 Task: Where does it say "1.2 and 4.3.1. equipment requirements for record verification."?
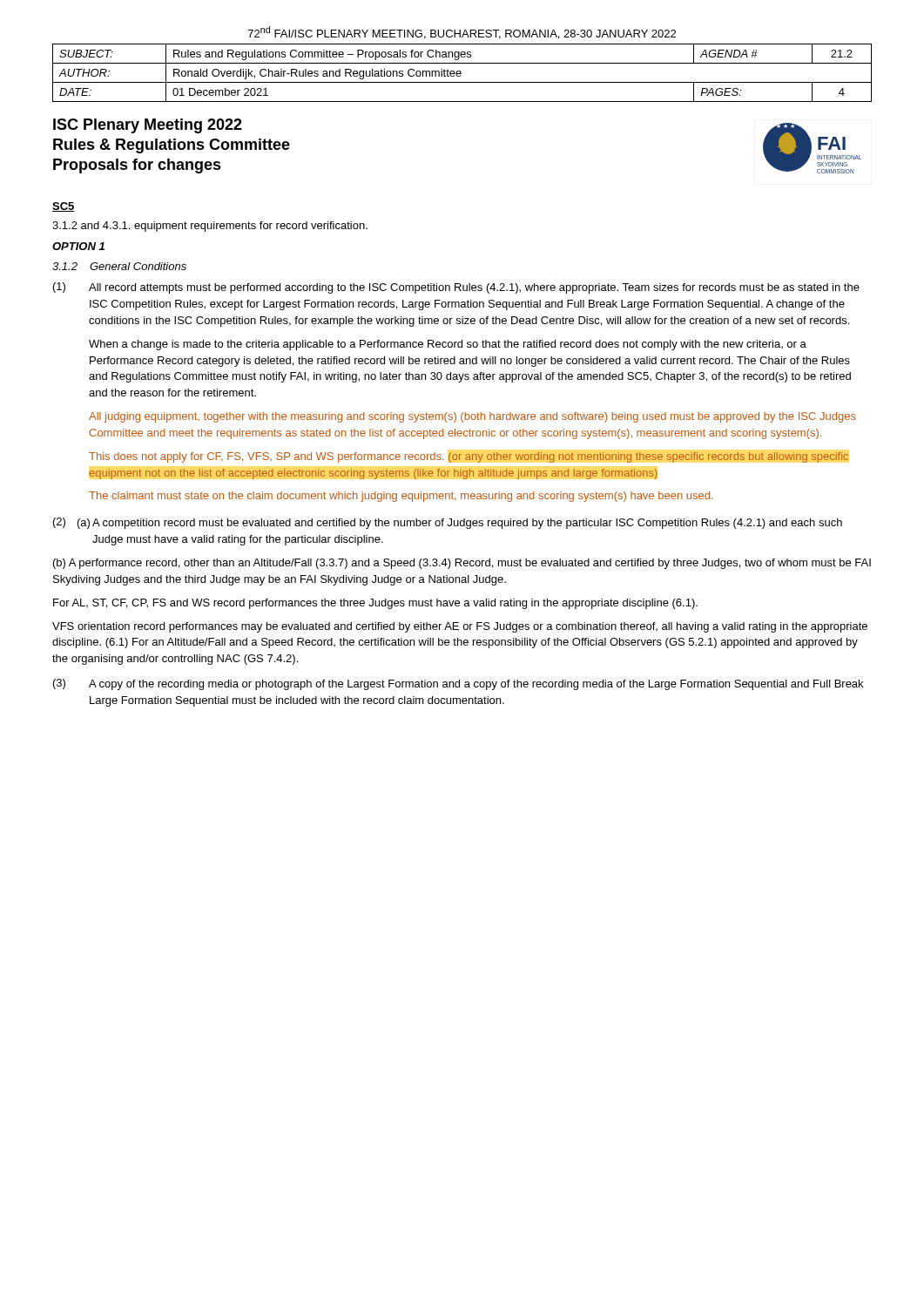point(210,226)
